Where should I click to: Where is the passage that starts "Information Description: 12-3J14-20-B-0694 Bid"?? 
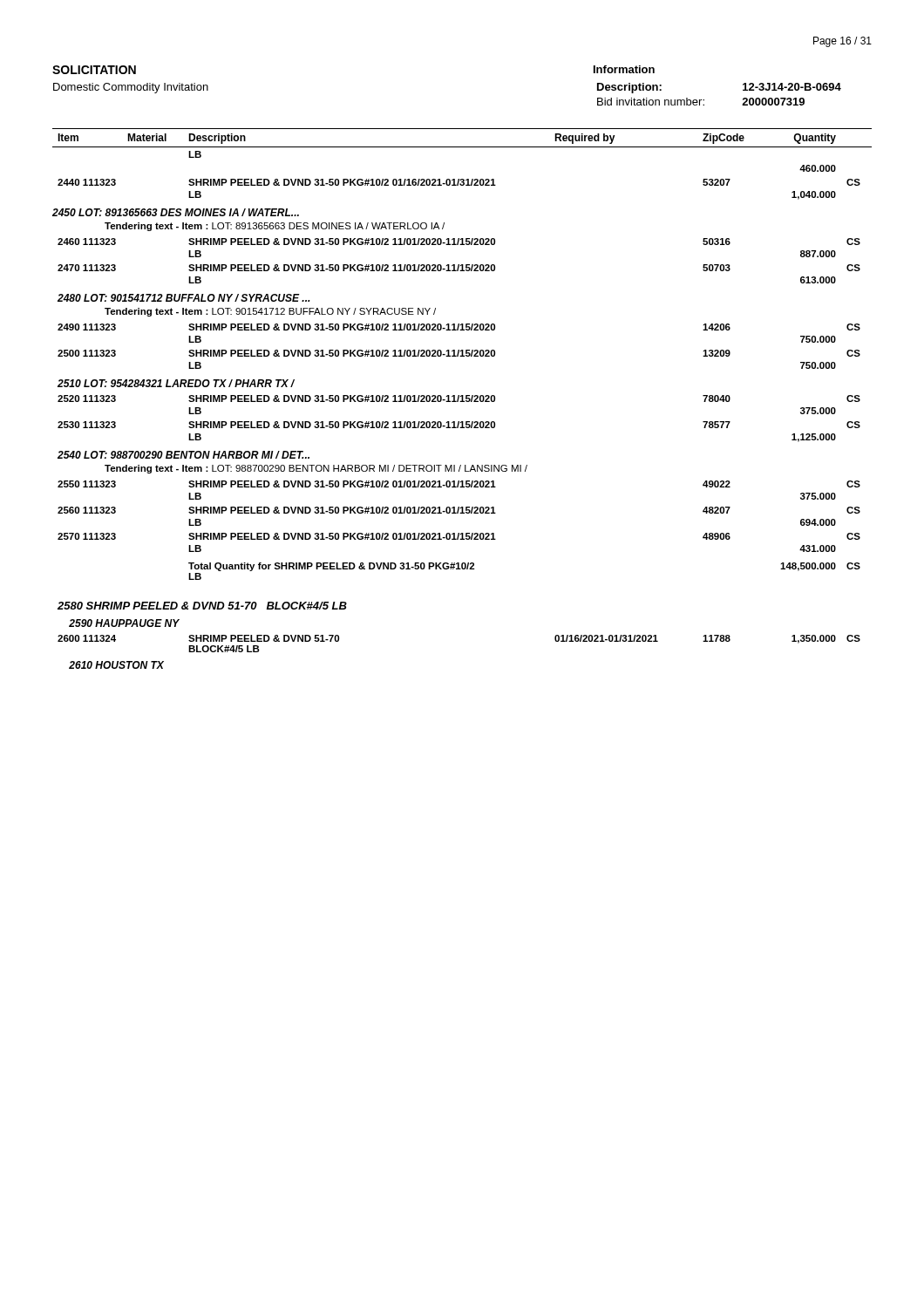[732, 86]
